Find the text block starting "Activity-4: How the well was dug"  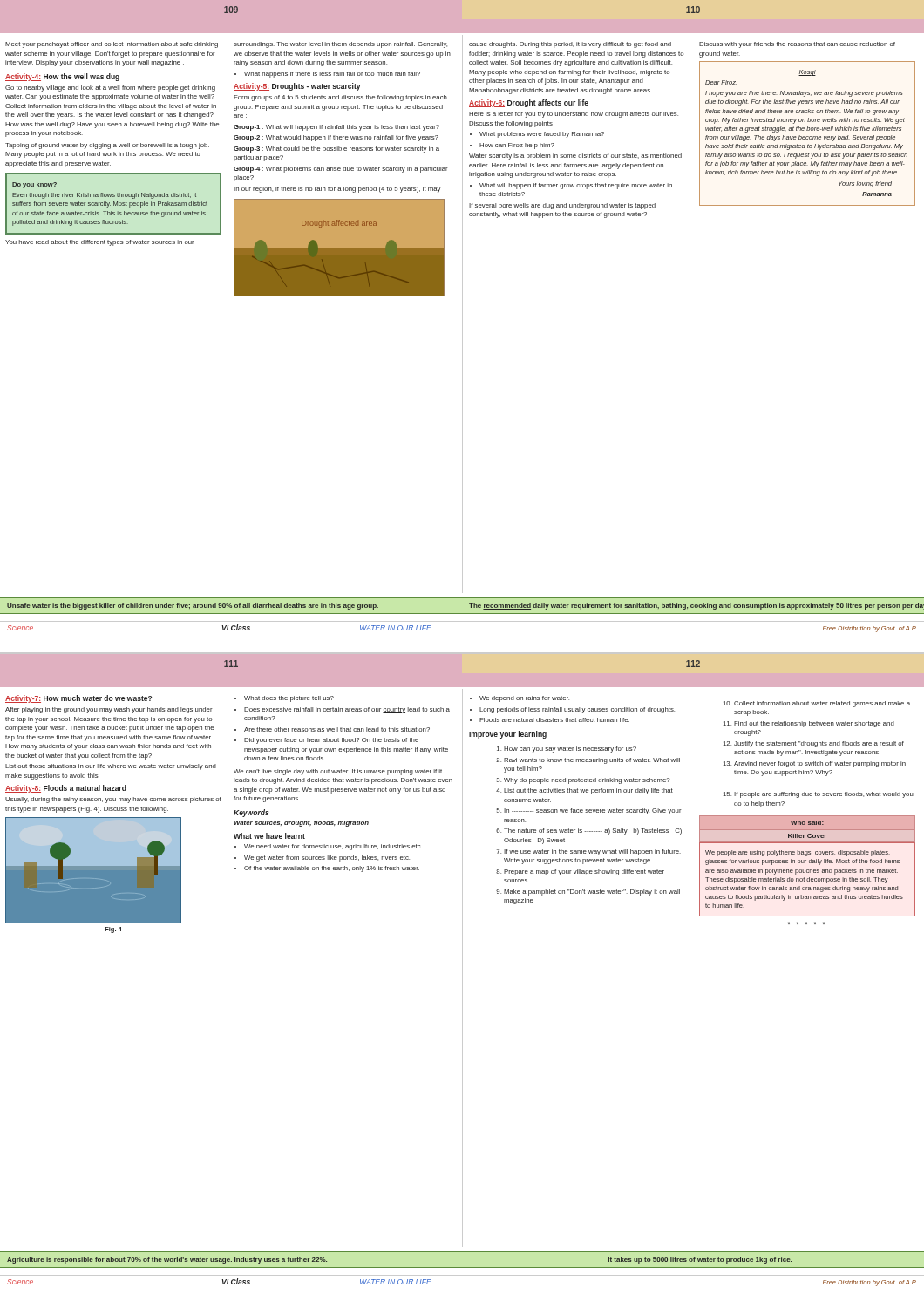tap(62, 76)
